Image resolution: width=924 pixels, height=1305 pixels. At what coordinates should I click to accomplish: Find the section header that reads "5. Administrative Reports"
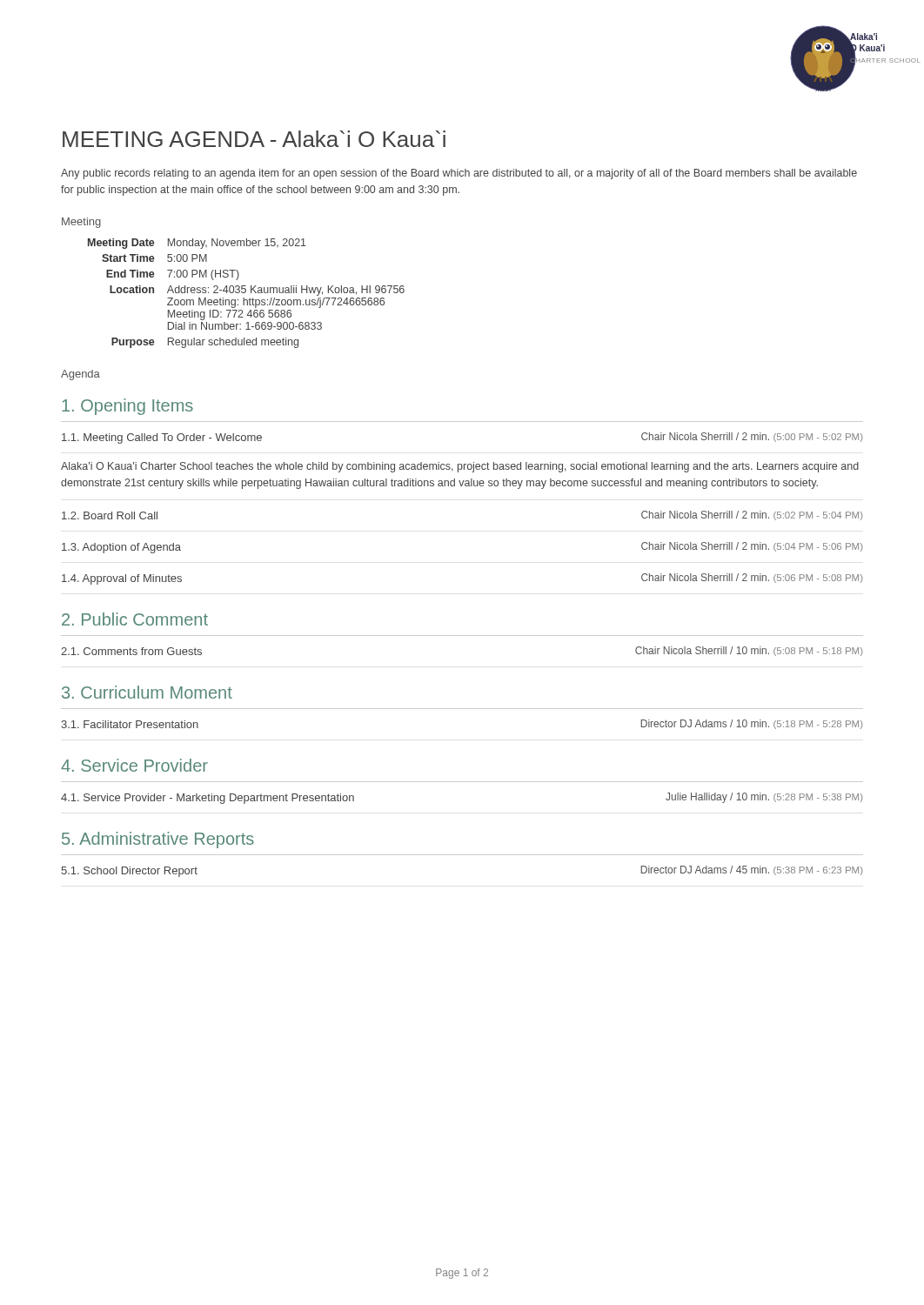click(x=158, y=838)
